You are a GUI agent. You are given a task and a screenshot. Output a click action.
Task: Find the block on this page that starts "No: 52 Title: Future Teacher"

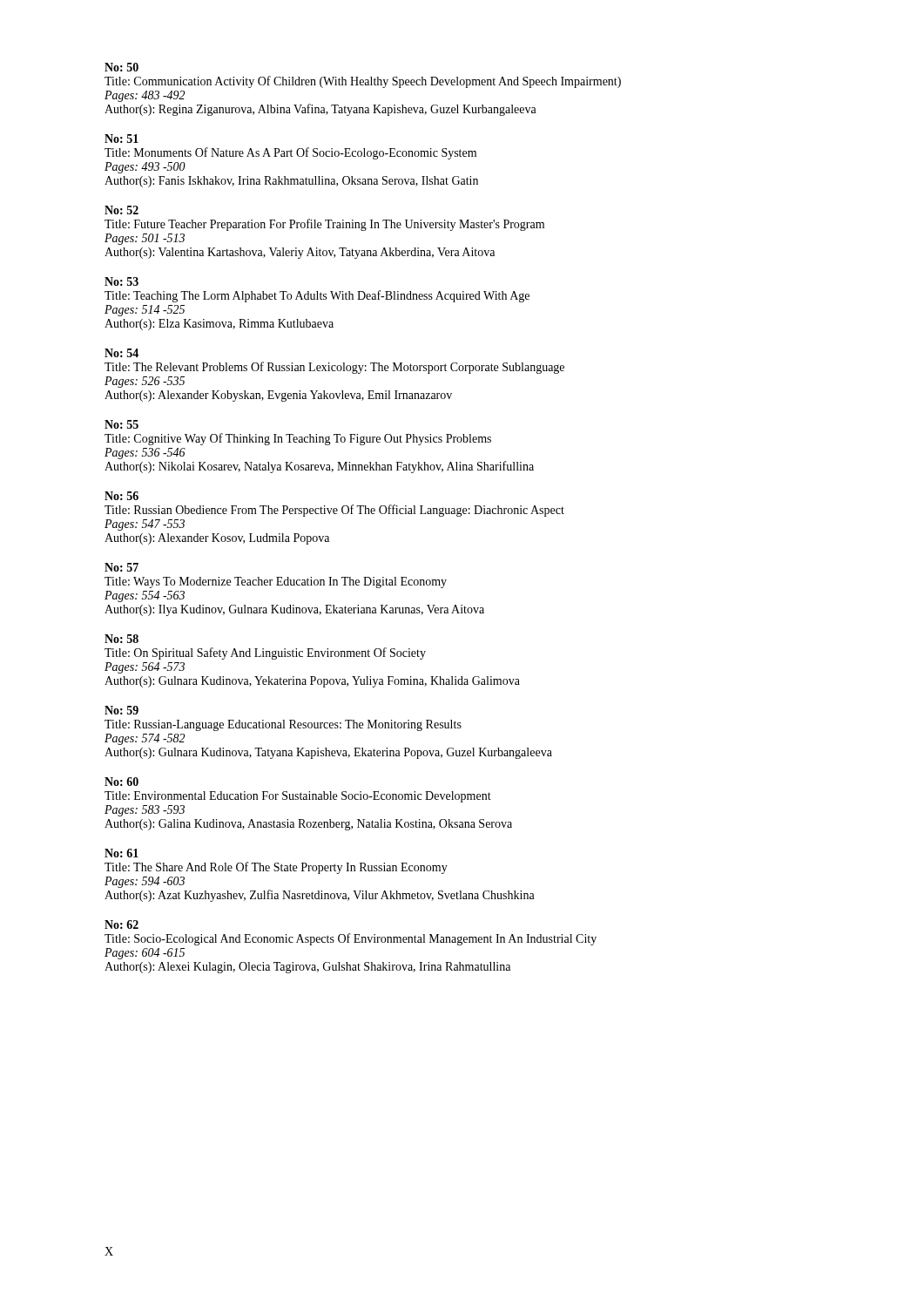(462, 232)
